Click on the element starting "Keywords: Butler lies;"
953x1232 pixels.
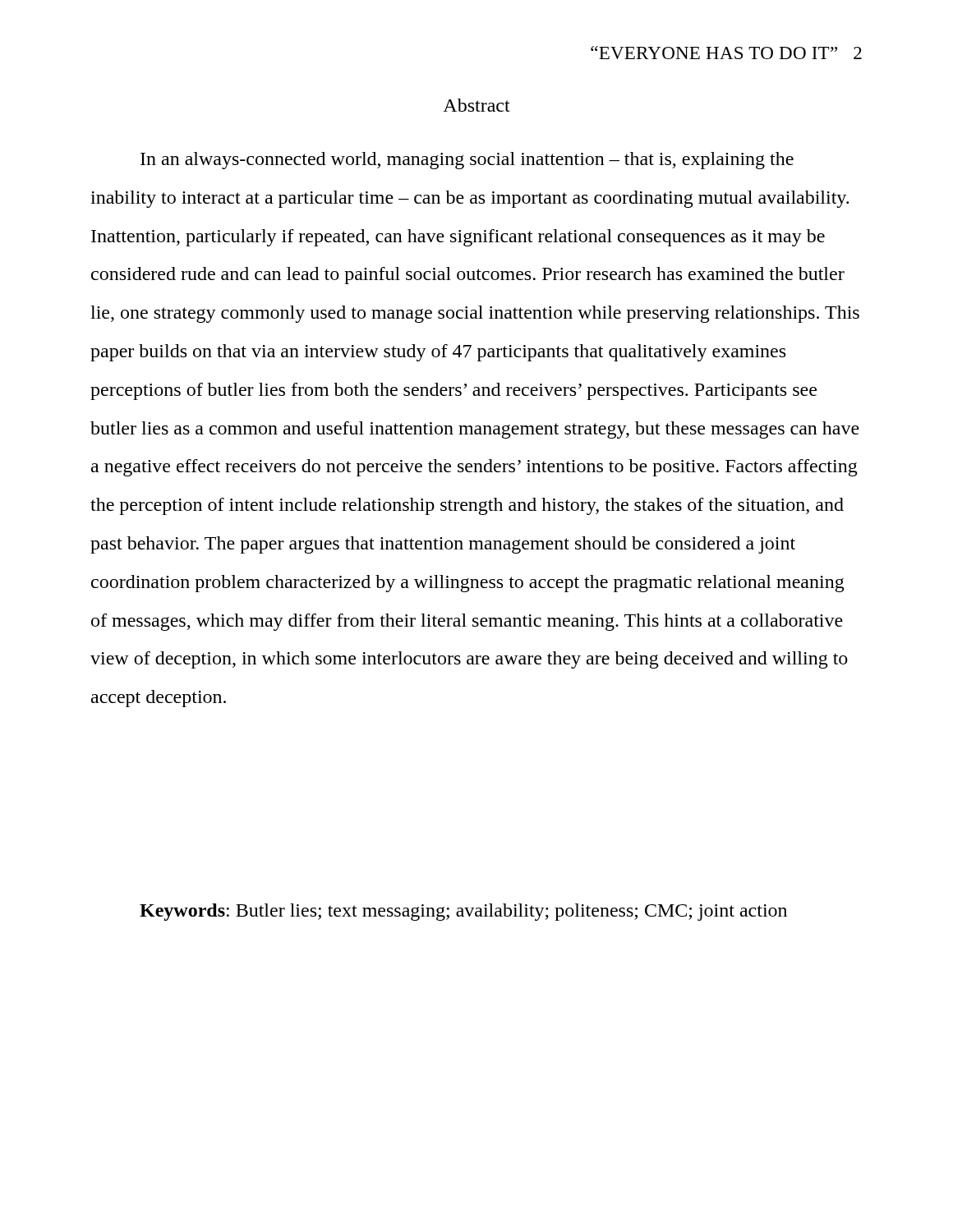464,910
